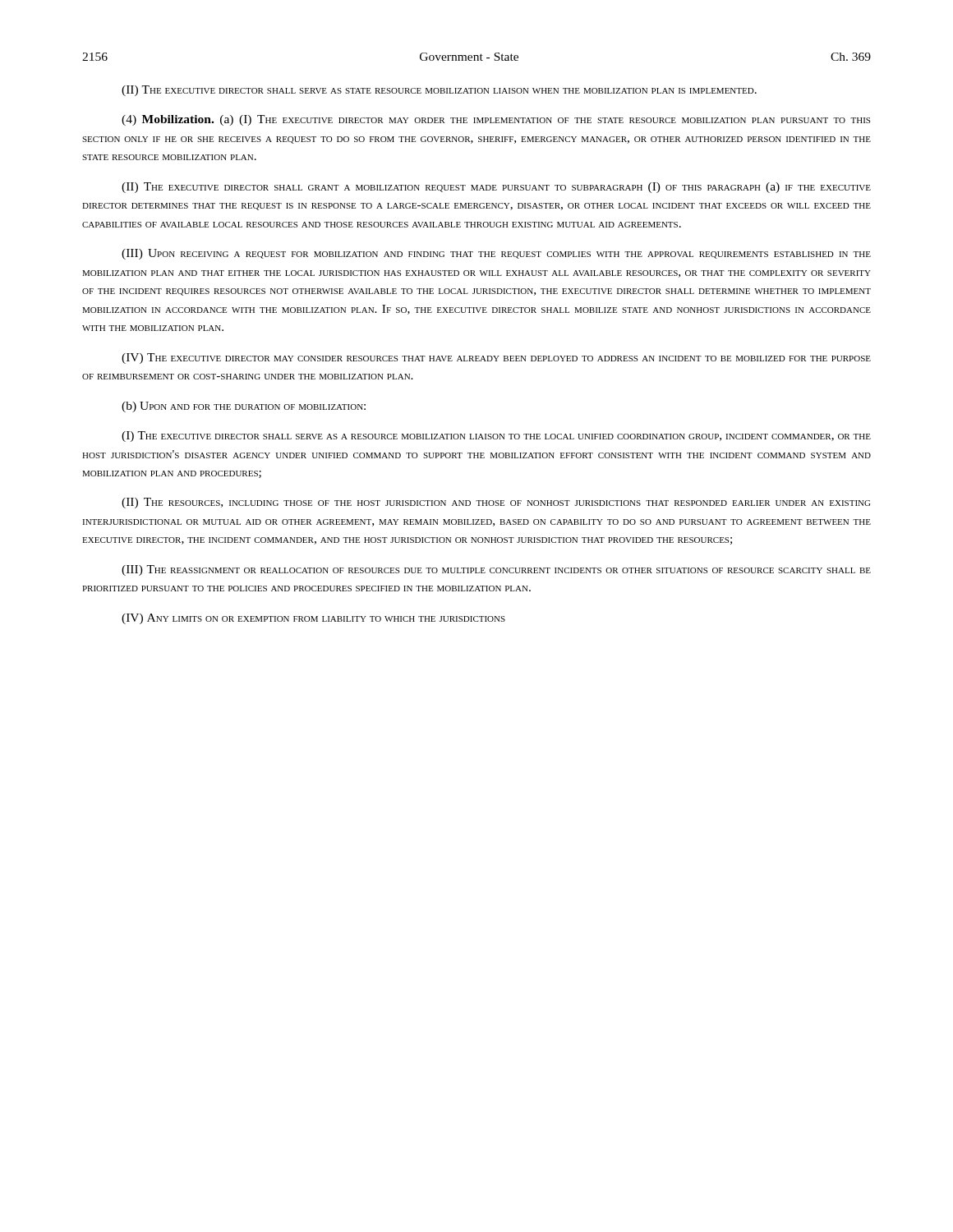Select the region starting "(III) Upon receiving a request for"
This screenshot has width=953, height=1232.
pyautogui.click(x=476, y=290)
